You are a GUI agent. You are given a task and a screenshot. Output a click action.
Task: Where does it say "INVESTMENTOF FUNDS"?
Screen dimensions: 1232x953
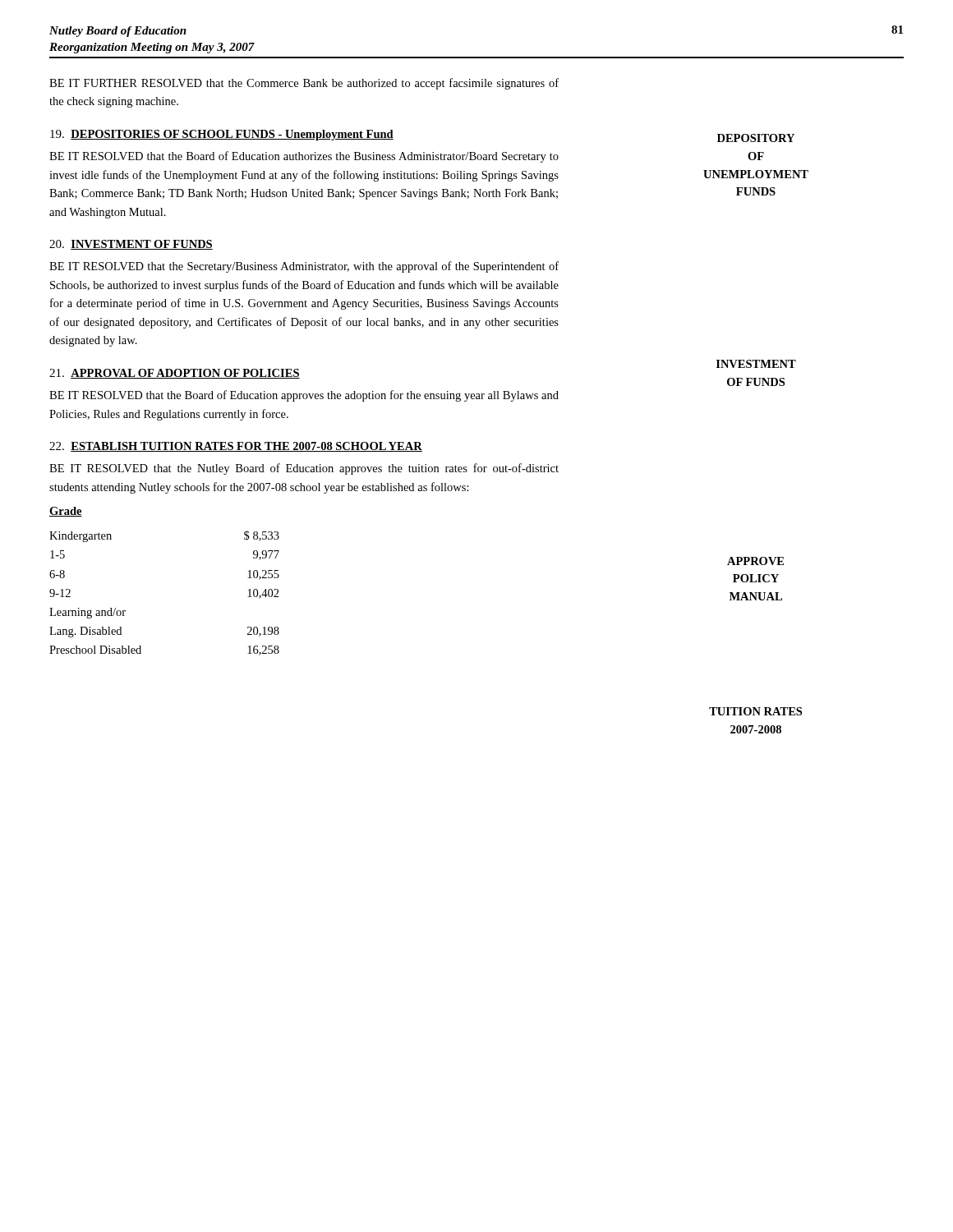click(756, 373)
